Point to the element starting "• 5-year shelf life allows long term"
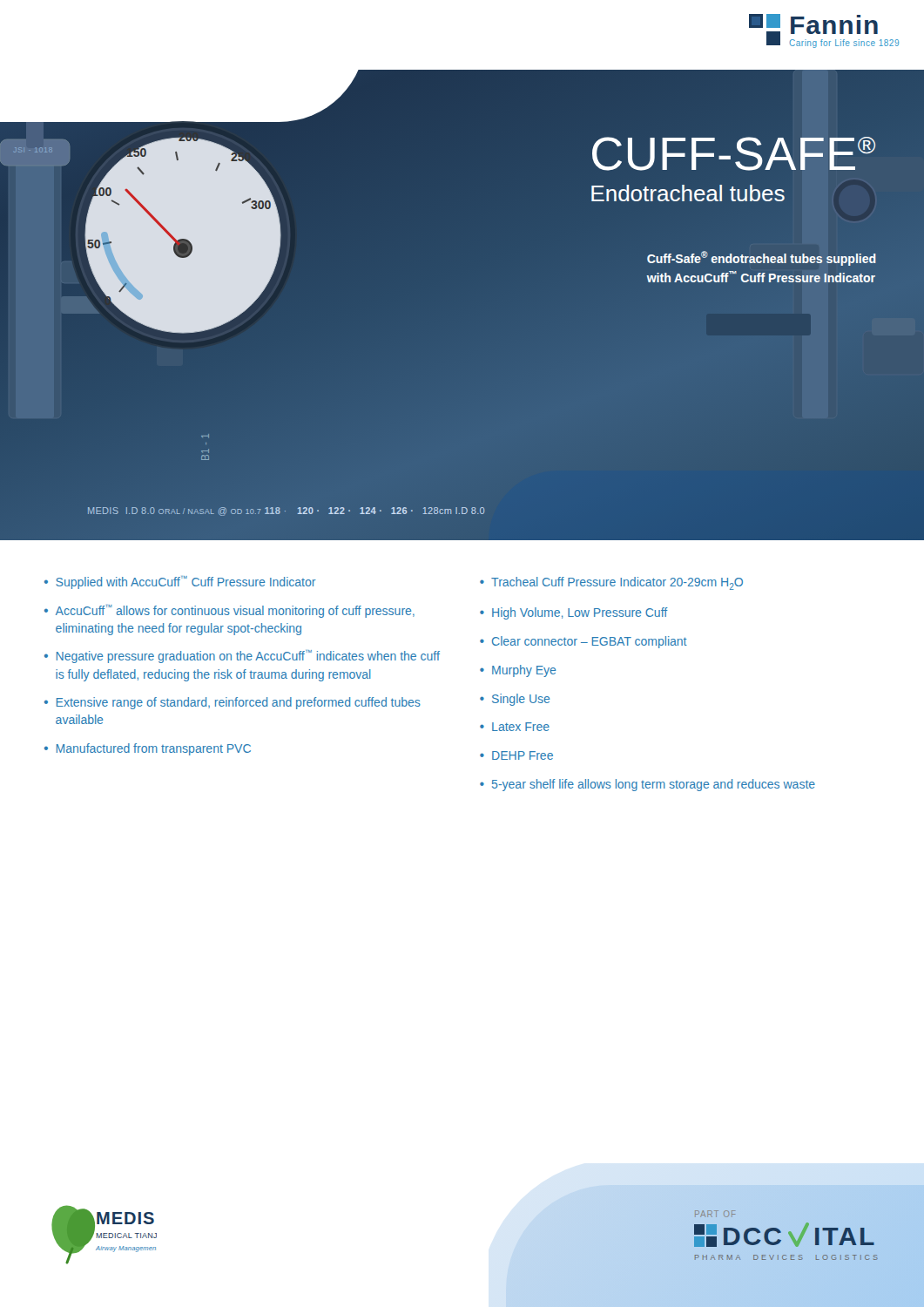924x1307 pixels. [x=647, y=785]
